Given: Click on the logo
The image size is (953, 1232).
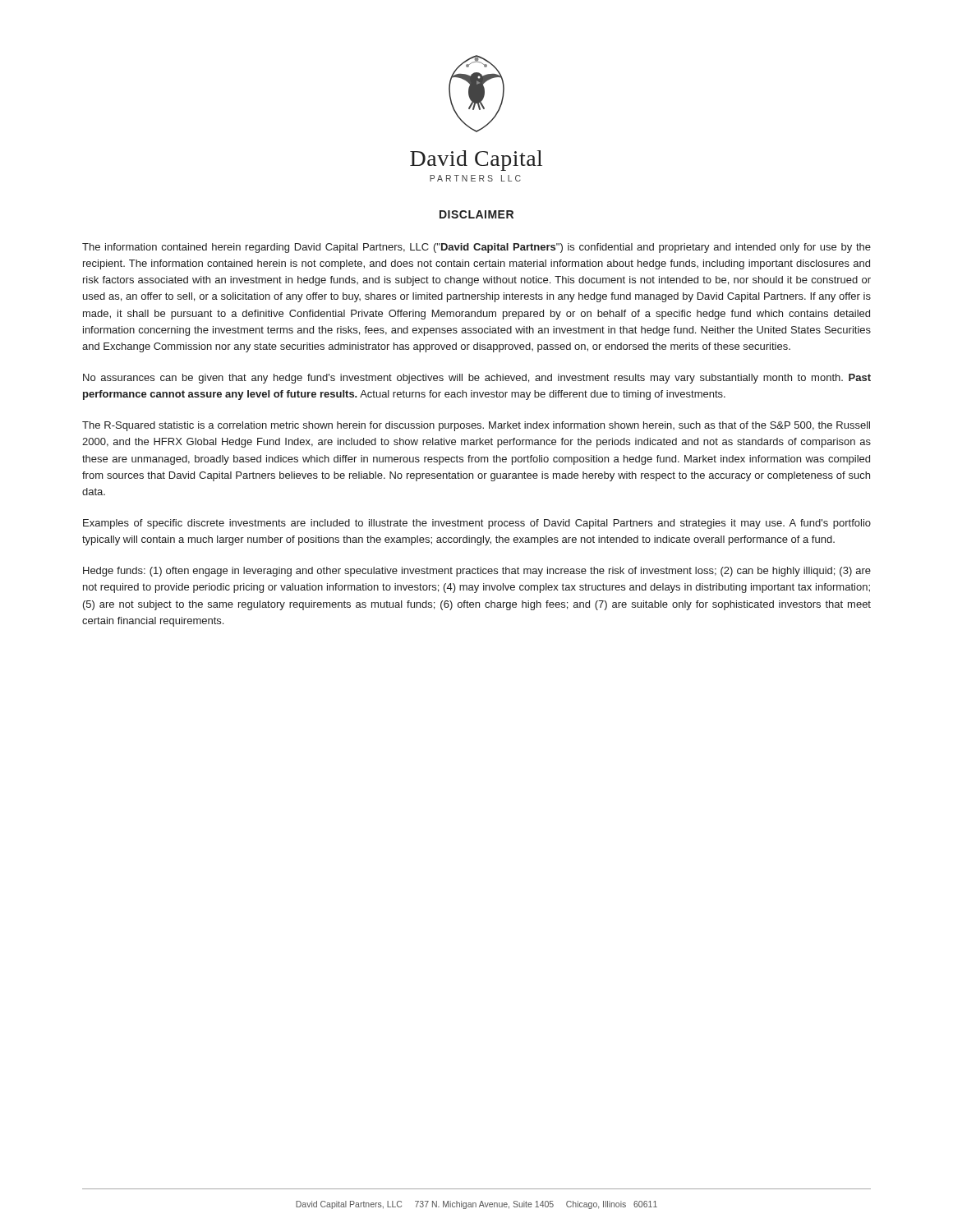Looking at the screenshot, I should 476,116.
